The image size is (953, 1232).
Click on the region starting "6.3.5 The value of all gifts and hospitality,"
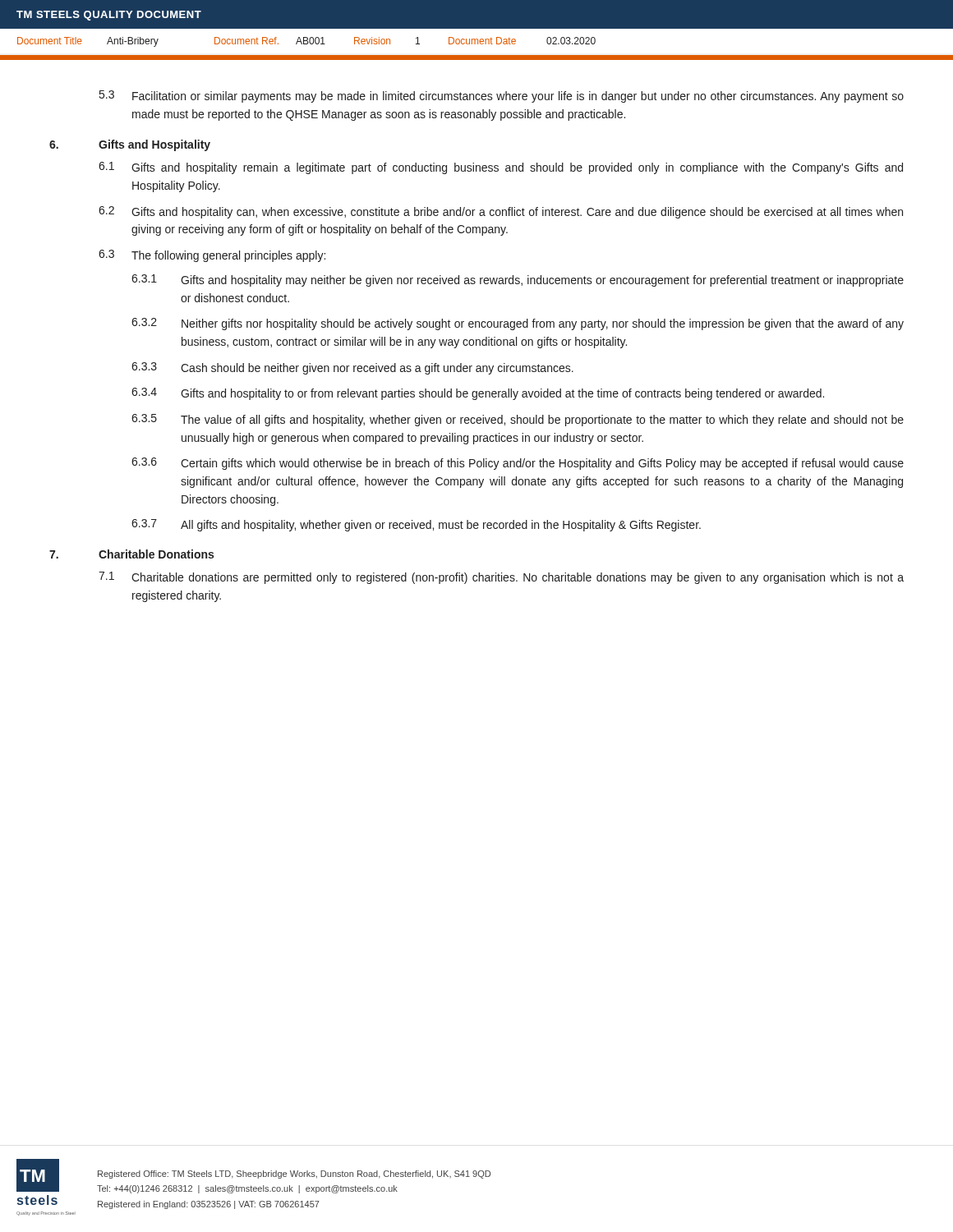pos(476,429)
